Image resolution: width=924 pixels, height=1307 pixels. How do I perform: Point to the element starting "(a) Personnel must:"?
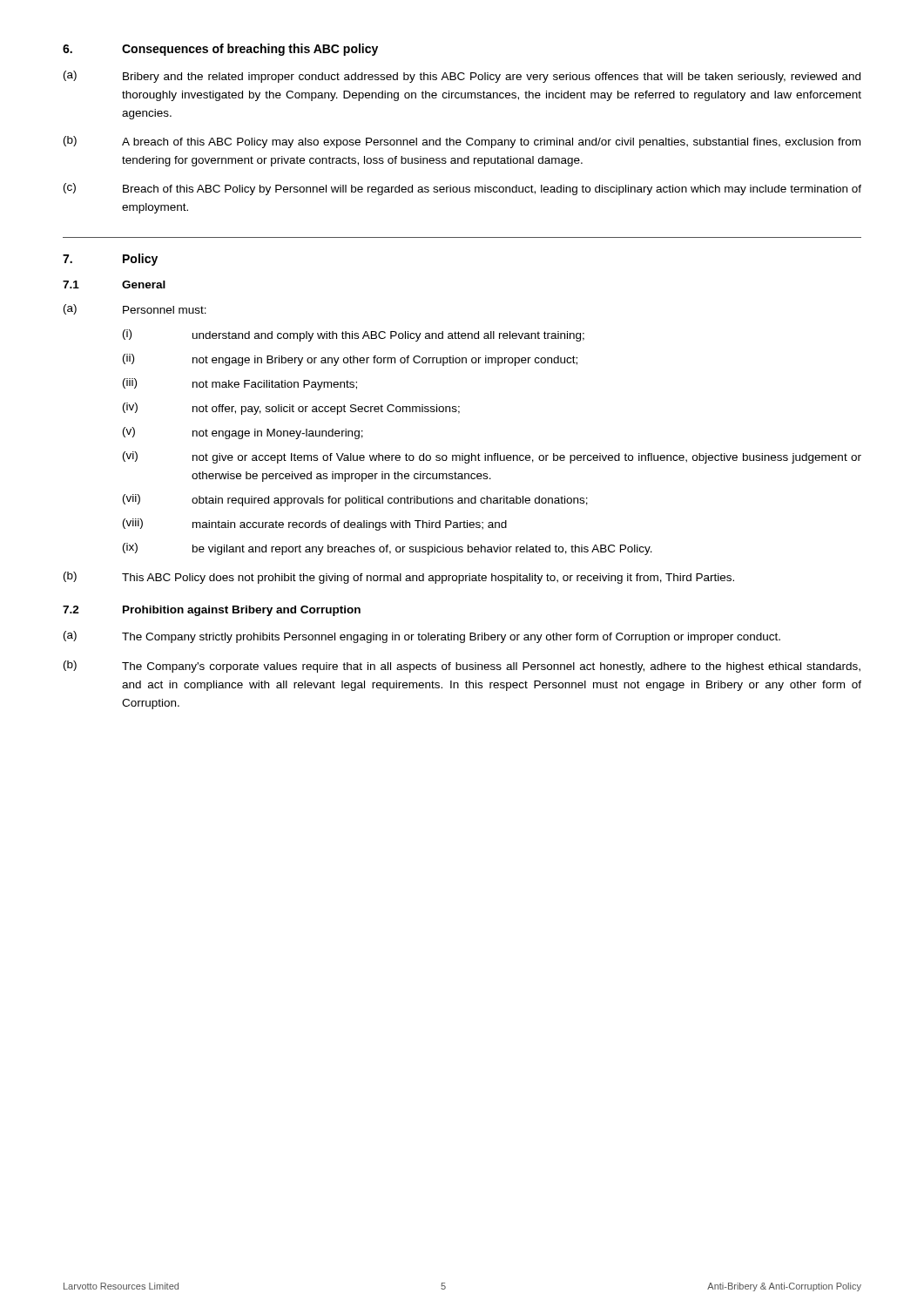[135, 309]
